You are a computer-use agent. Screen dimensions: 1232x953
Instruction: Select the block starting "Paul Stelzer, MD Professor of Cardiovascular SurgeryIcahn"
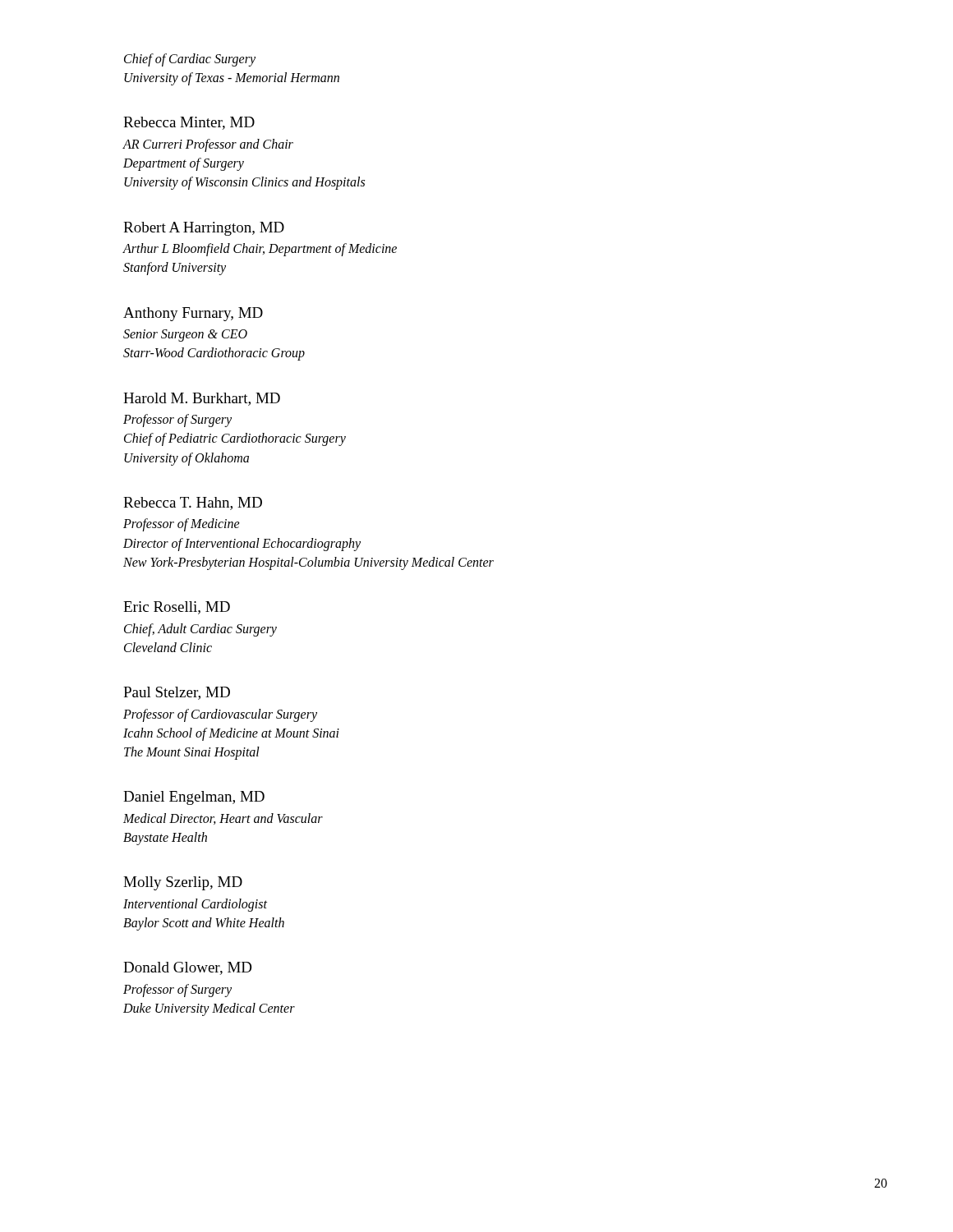(x=177, y=693)
